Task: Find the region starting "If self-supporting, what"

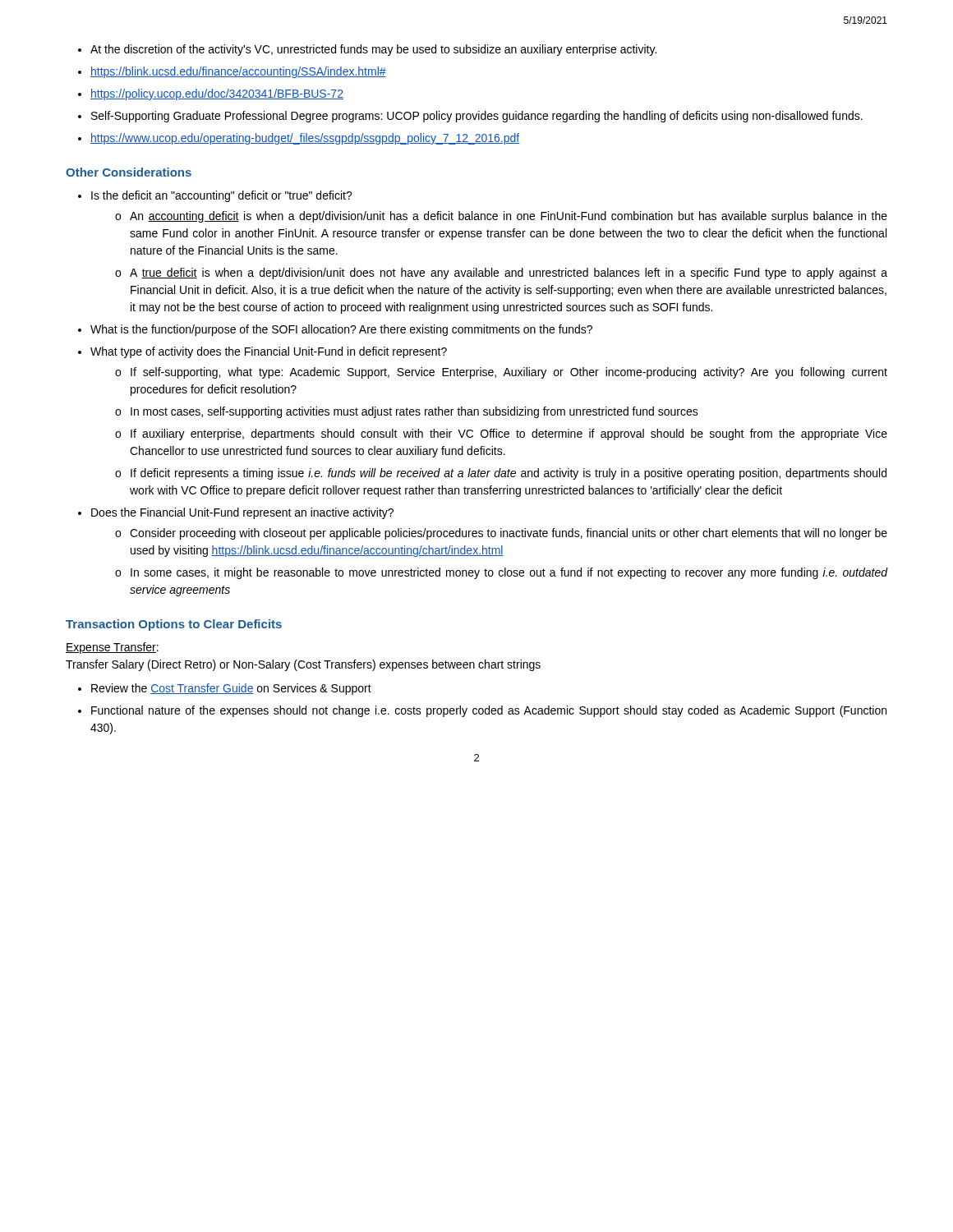Action: [509, 381]
